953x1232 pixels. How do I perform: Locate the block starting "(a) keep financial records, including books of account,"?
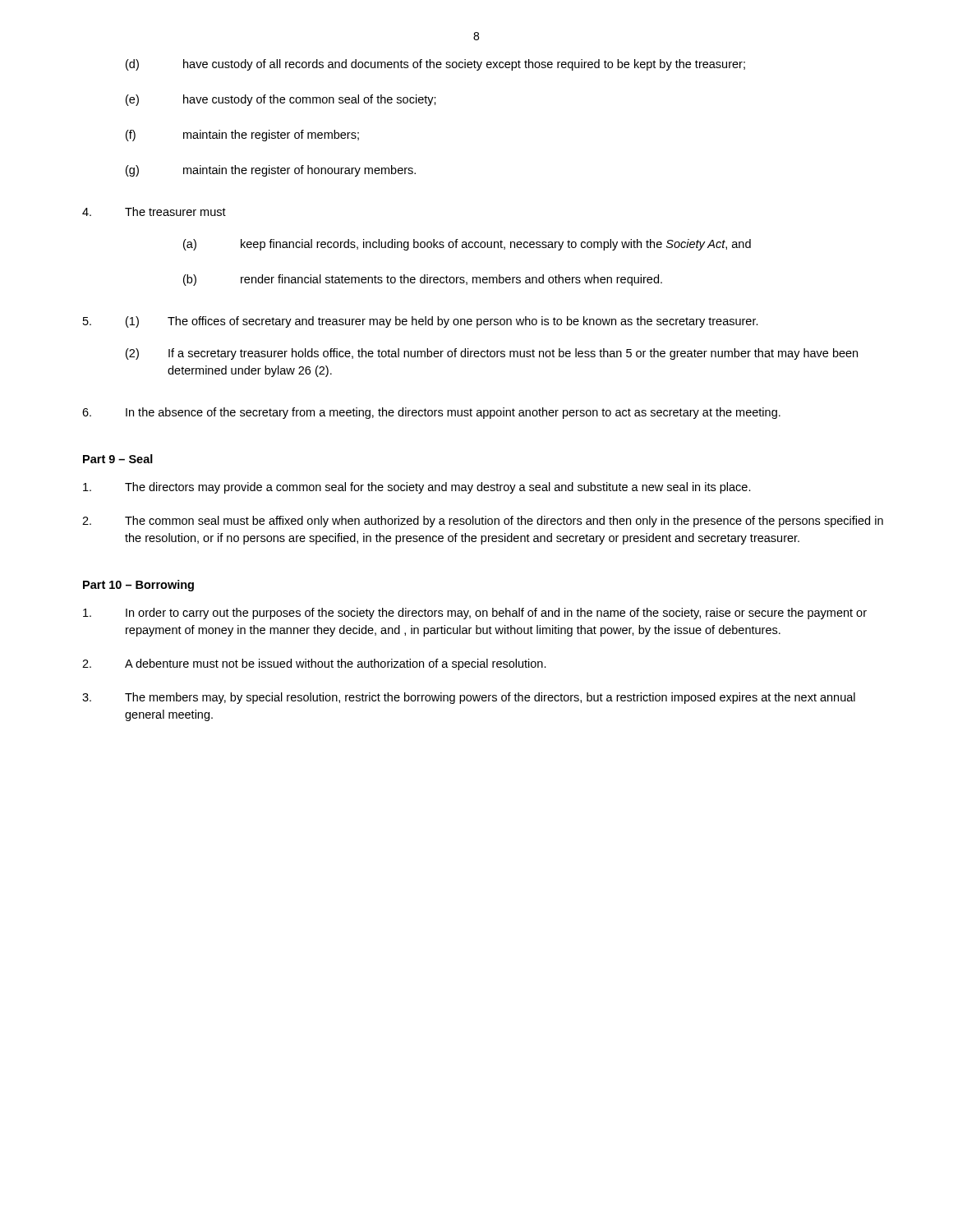pyautogui.click(x=535, y=244)
